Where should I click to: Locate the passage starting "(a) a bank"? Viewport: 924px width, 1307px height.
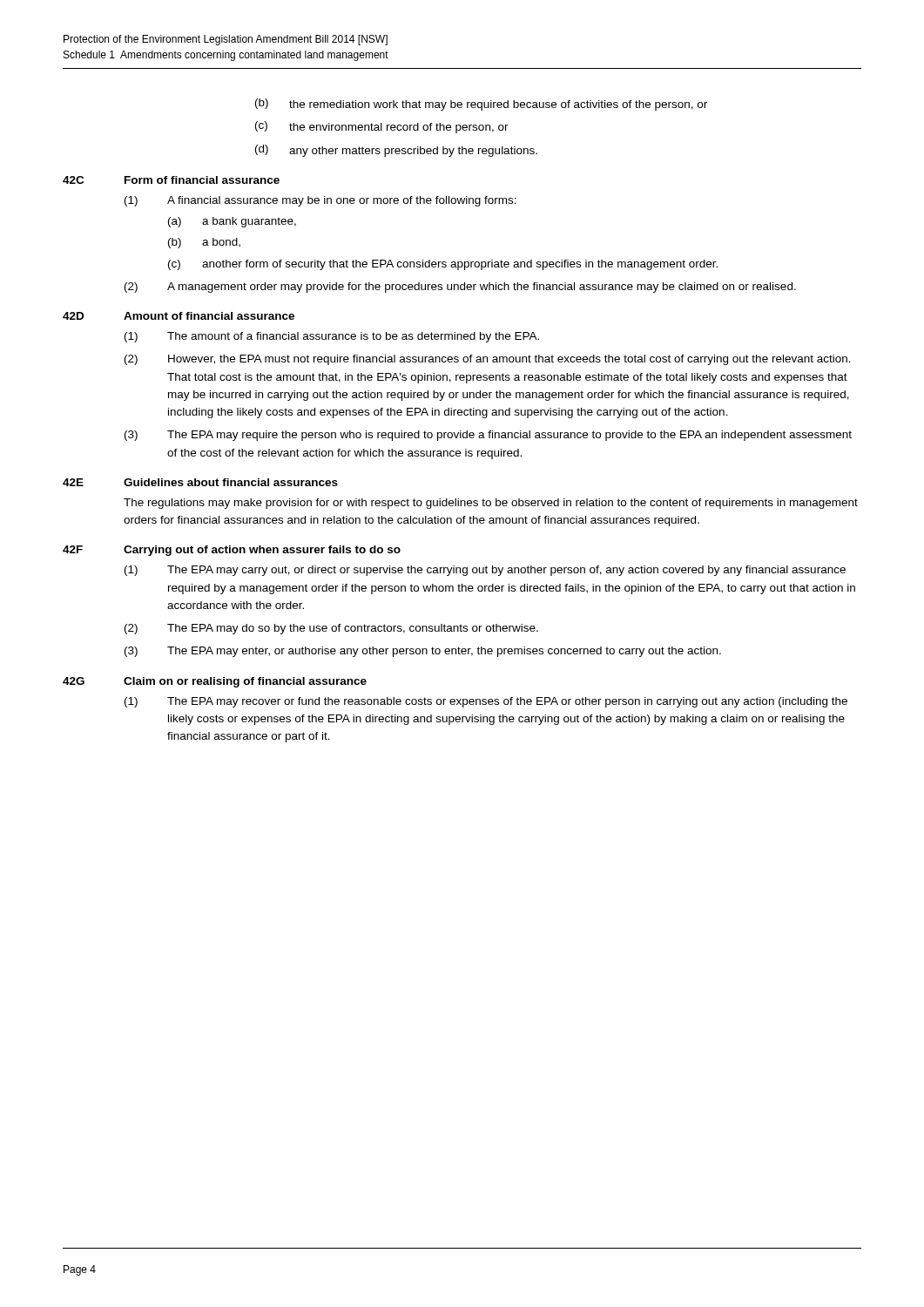click(232, 222)
